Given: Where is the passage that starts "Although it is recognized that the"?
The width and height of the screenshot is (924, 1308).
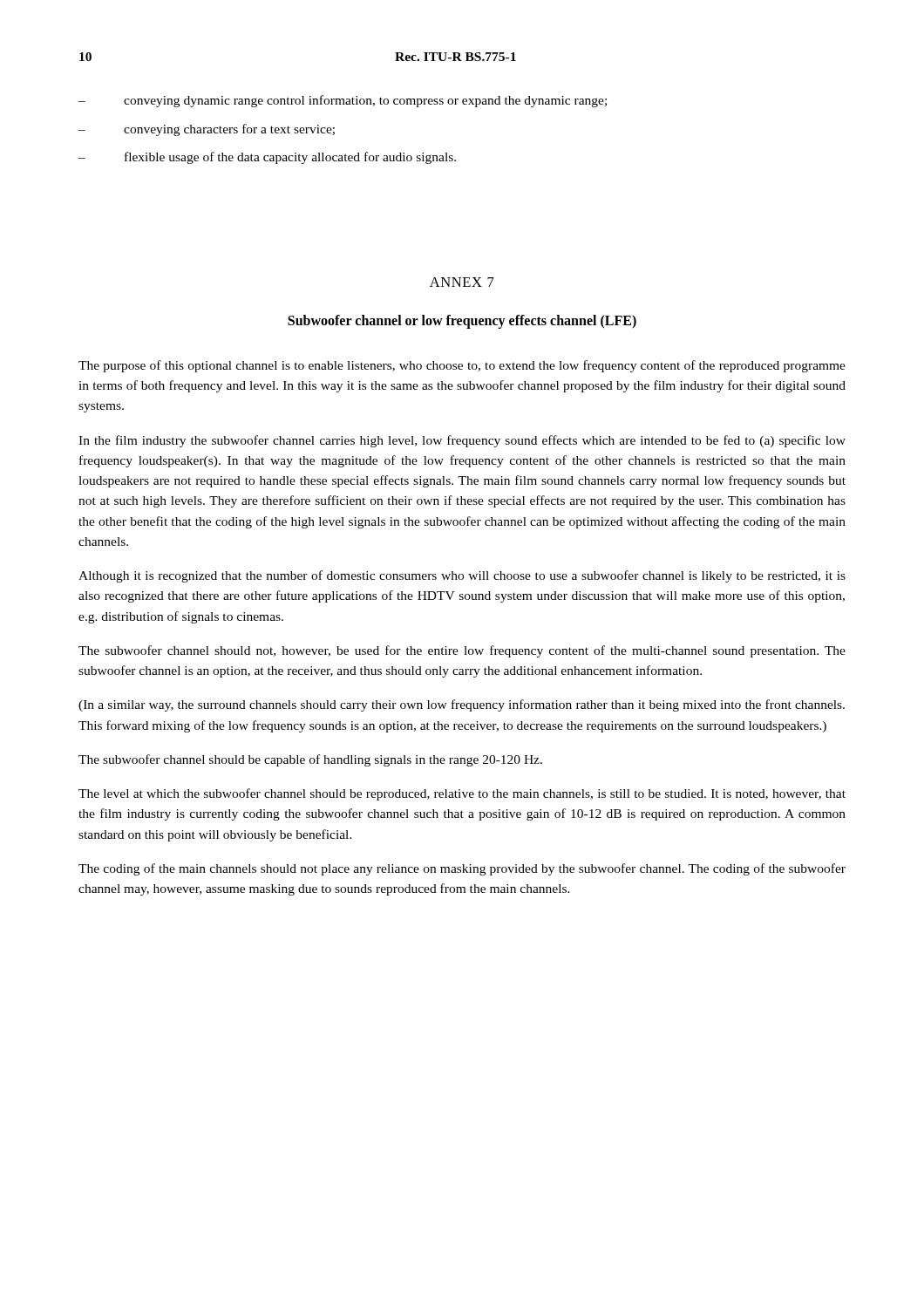Looking at the screenshot, I should pos(462,596).
